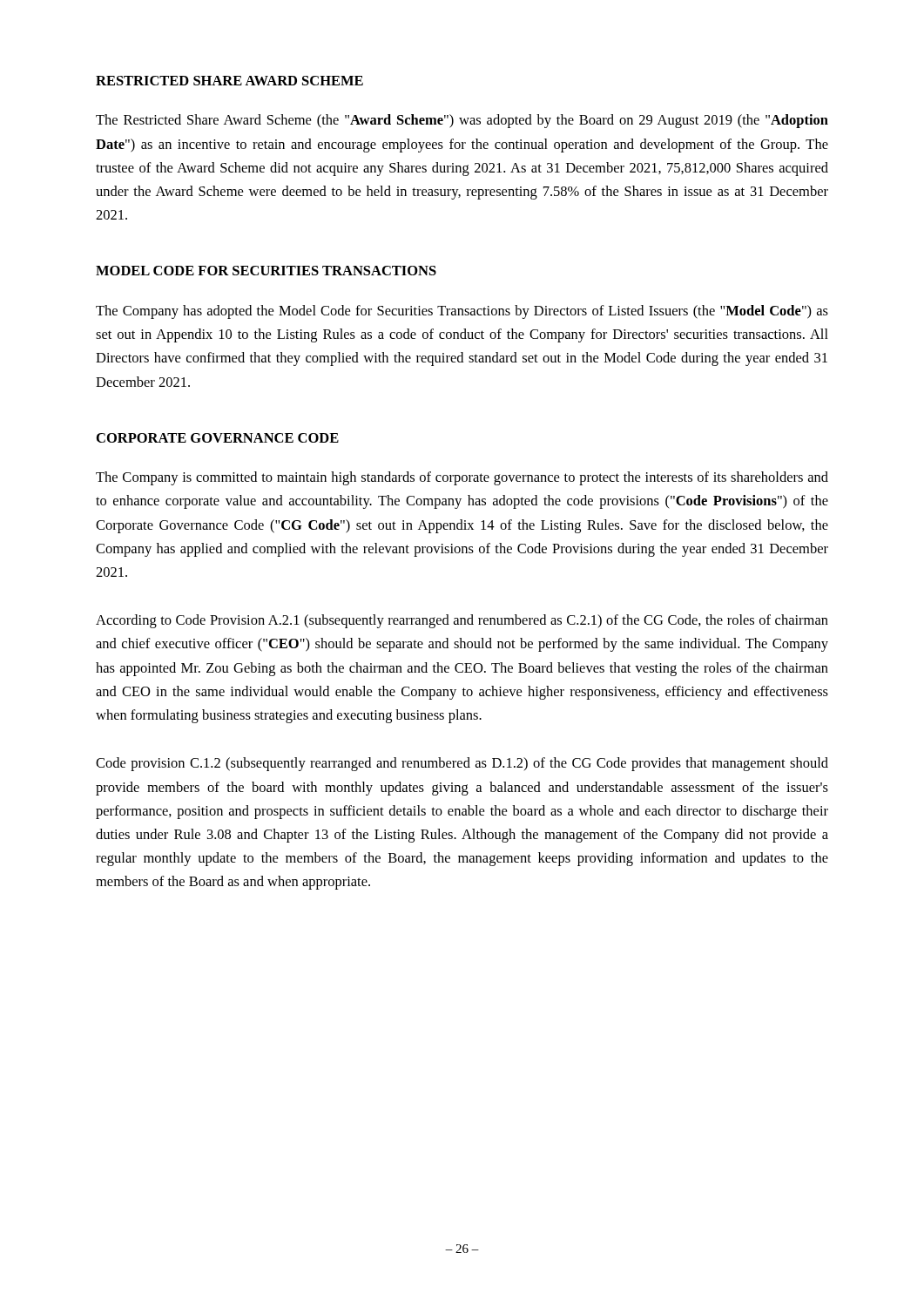
Task: Find the text block containing "The Restricted Share Award Scheme (the"
Action: click(462, 168)
